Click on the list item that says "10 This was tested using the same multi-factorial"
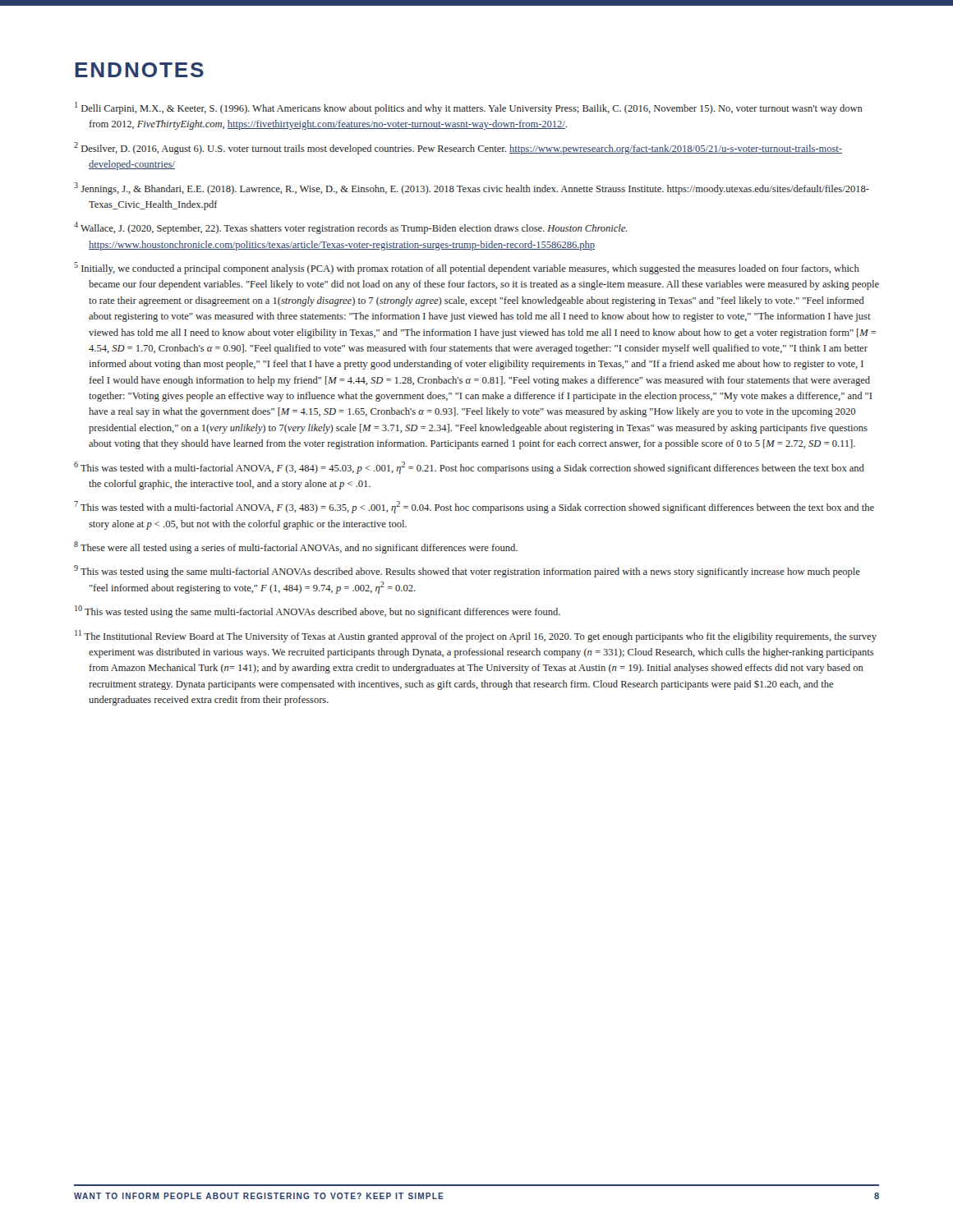Screen dimensions: 1232x953 tap(317, 611)
